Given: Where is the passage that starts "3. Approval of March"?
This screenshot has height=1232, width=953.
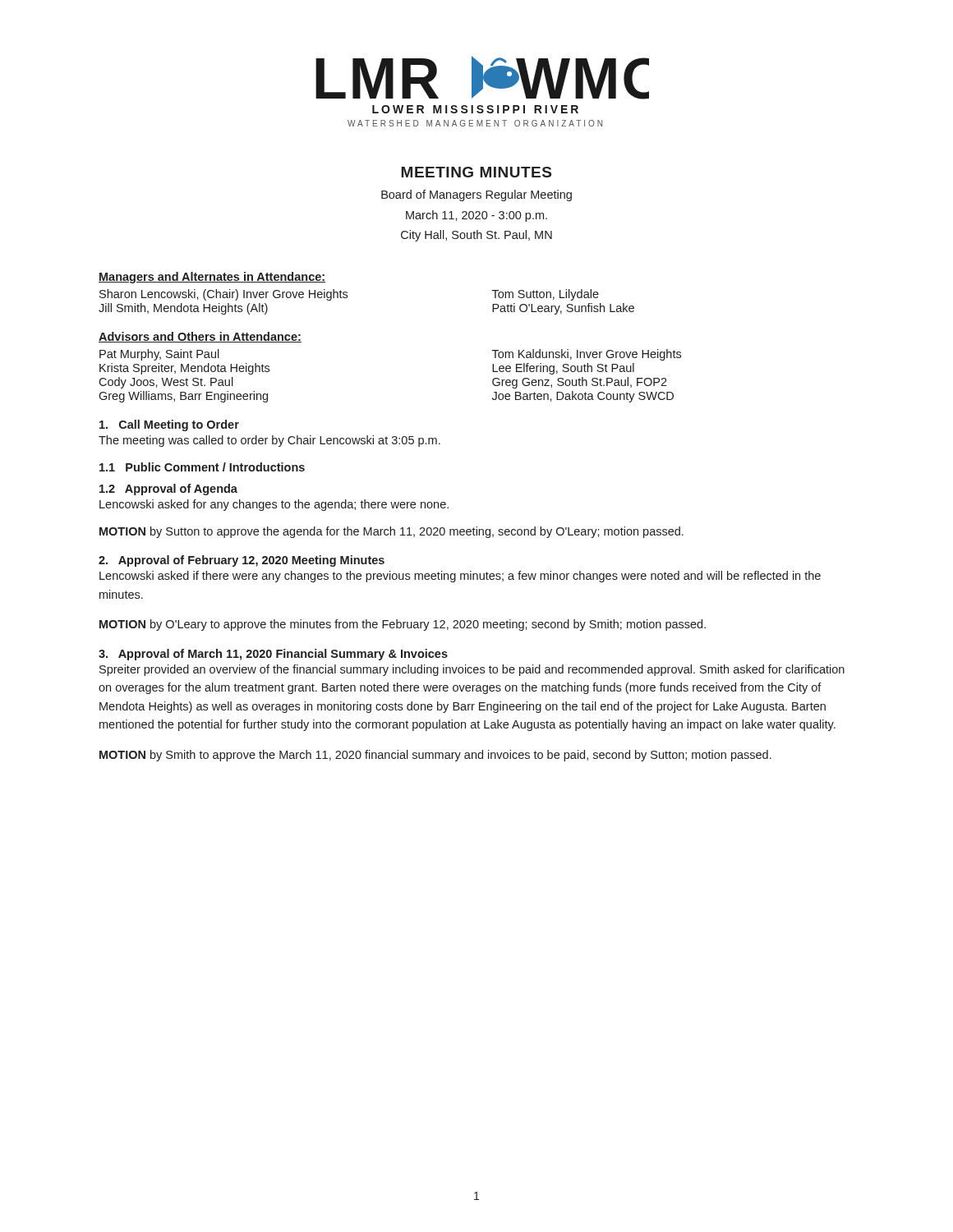Looking at the screenshot, I should point(472,689).
